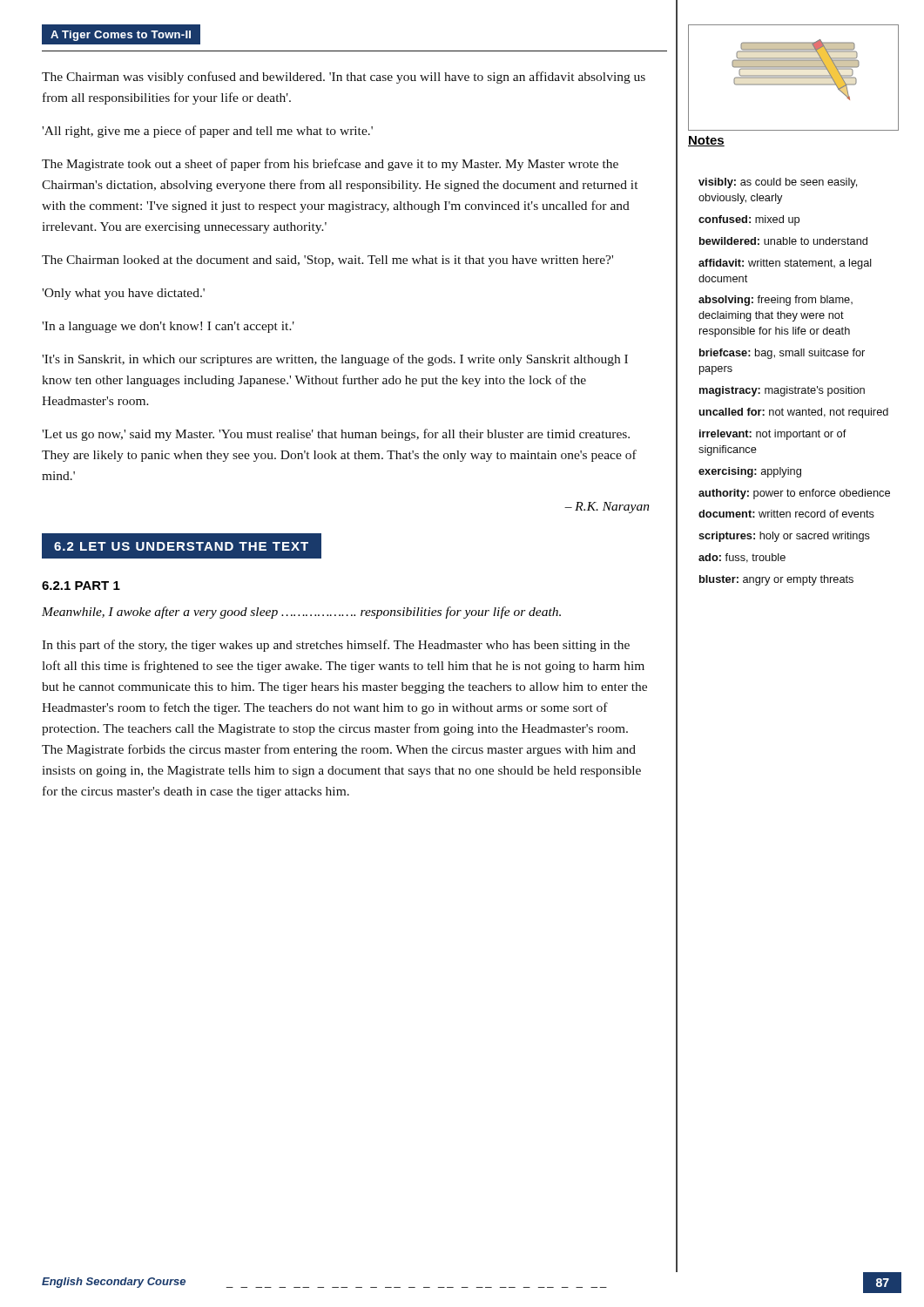The image size is (924, 1307).
Task: Locate the text that says "– R.K. Narayan"
Action: pyautogui.click(x=607, y=506)
